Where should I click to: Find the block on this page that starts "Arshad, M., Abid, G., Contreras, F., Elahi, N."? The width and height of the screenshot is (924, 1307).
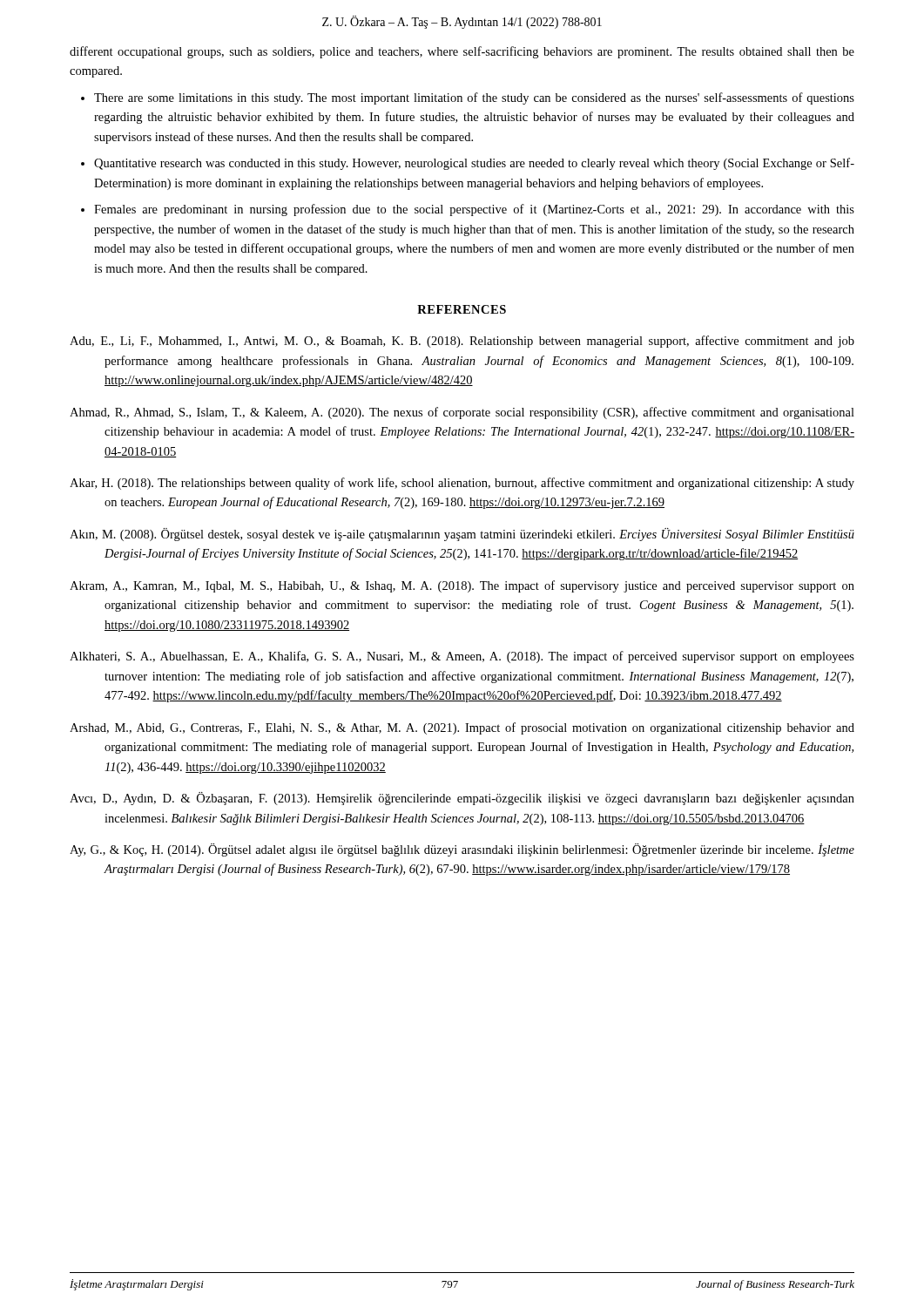[462, 747]
